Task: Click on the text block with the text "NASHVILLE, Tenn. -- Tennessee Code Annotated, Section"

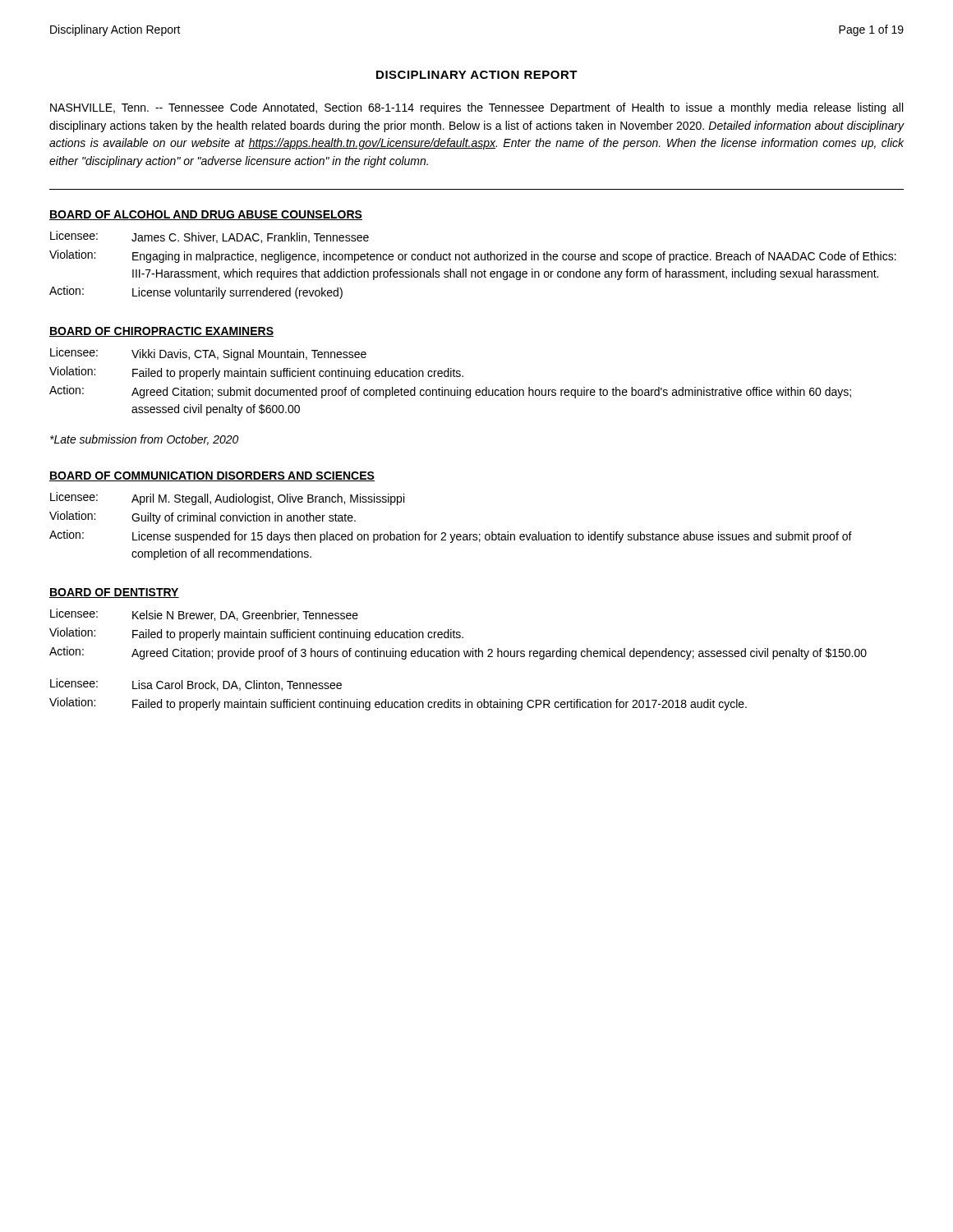Action: 476,134
